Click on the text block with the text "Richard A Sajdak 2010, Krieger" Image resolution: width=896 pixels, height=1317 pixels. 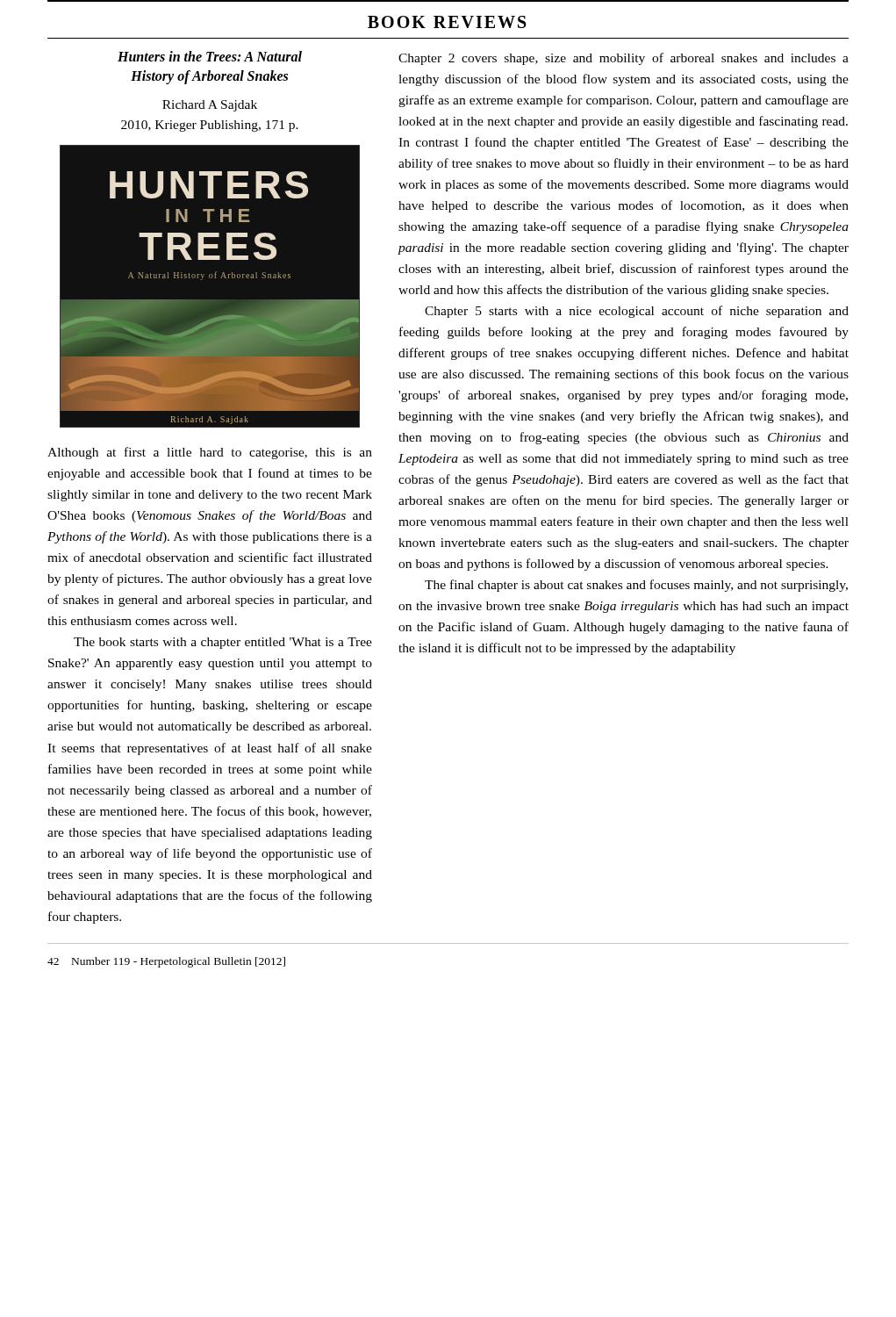210,114
